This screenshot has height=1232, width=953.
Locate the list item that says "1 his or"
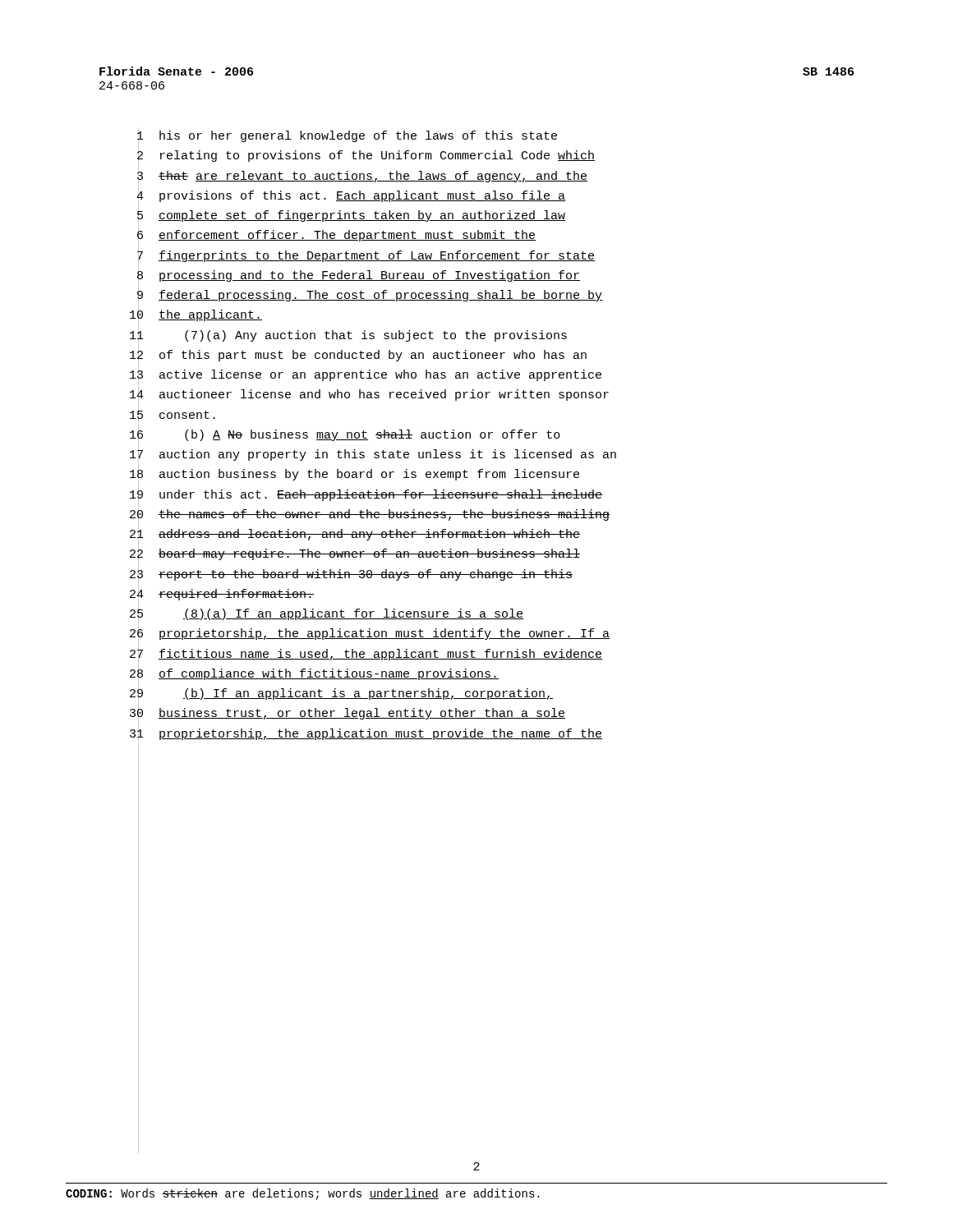click(x=493, y=137)
